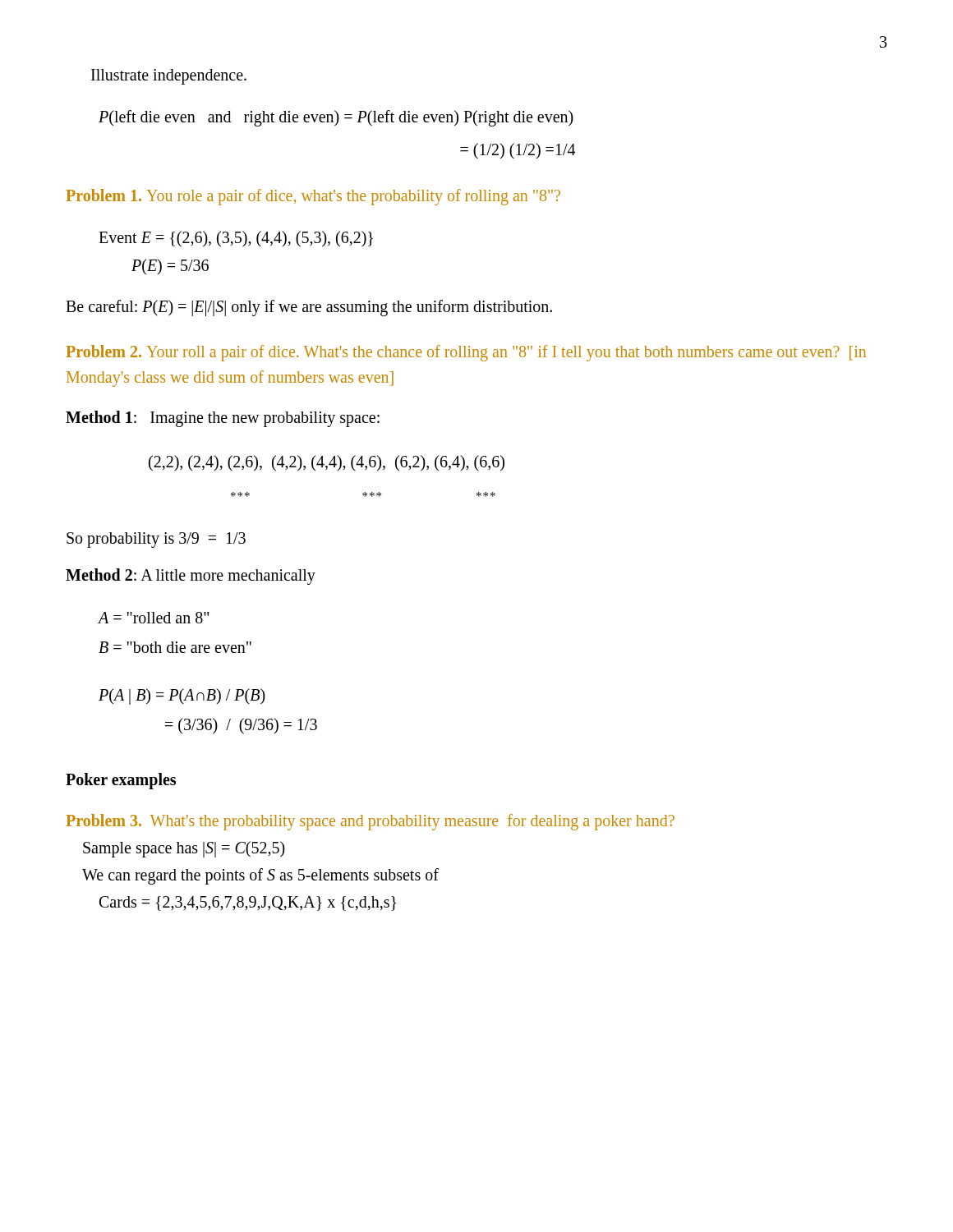Point to "Illustrate independence."

click(169, 75)
